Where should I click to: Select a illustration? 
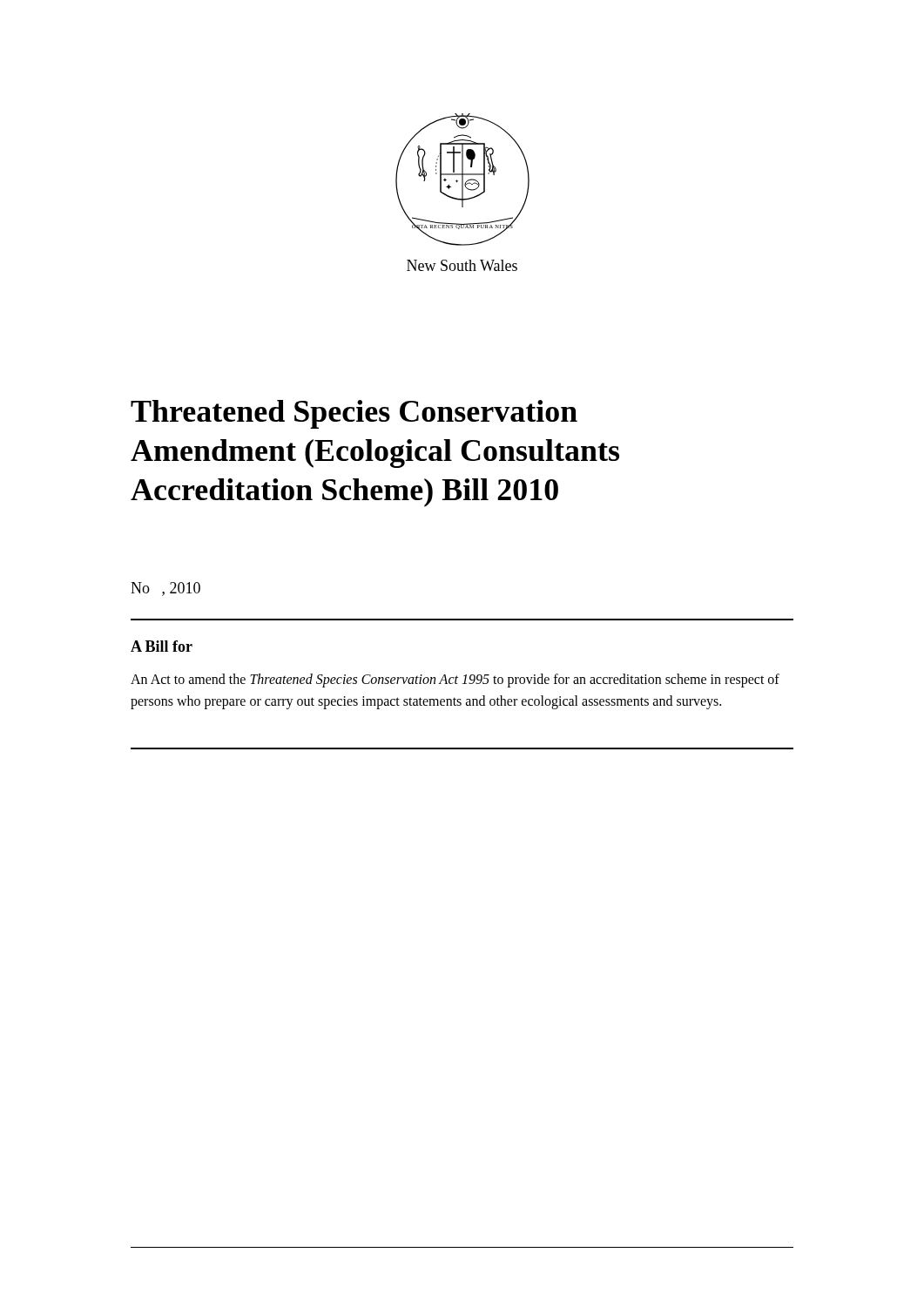coord(462,194)
